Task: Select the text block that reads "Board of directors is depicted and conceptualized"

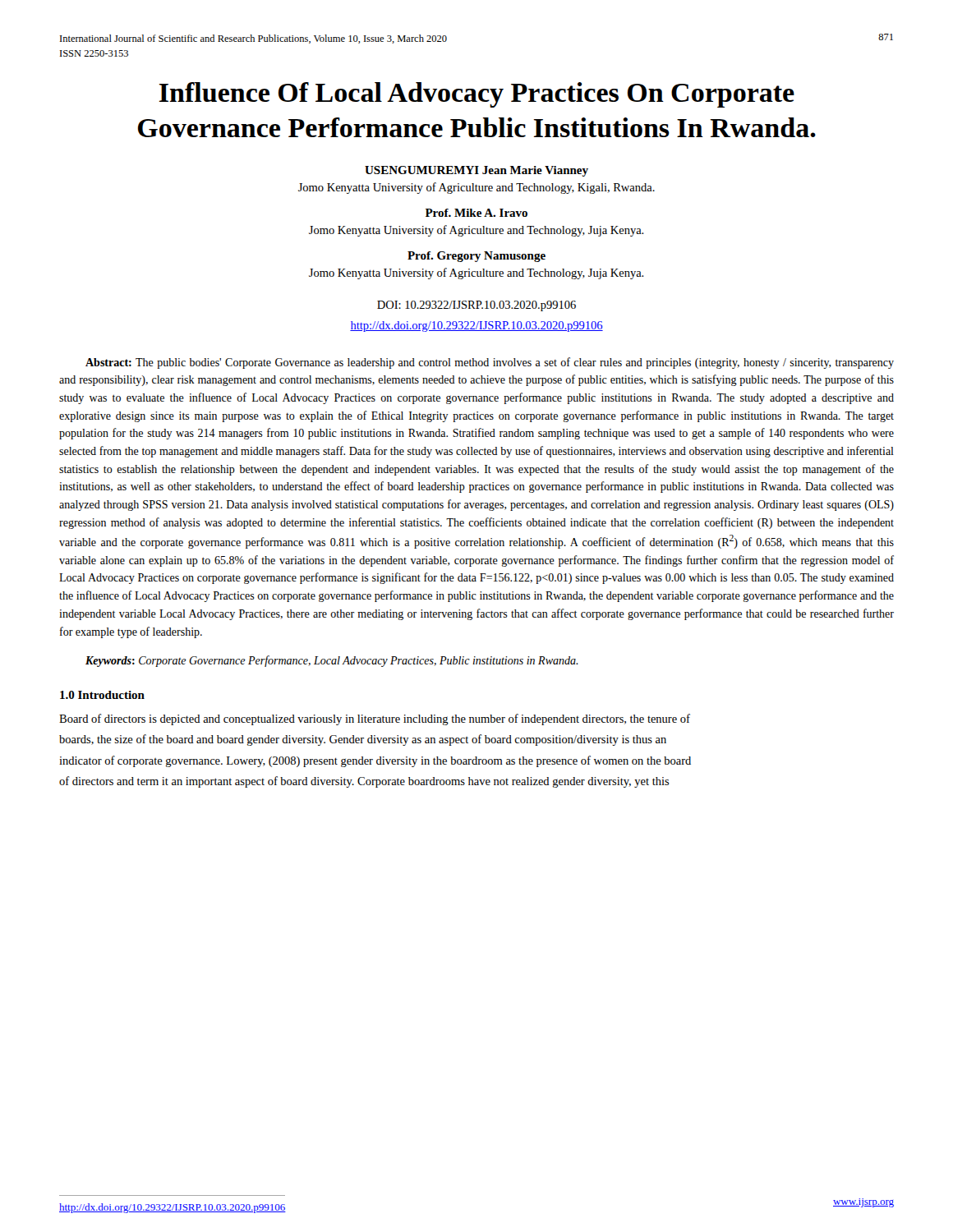Action: (375, 719)
